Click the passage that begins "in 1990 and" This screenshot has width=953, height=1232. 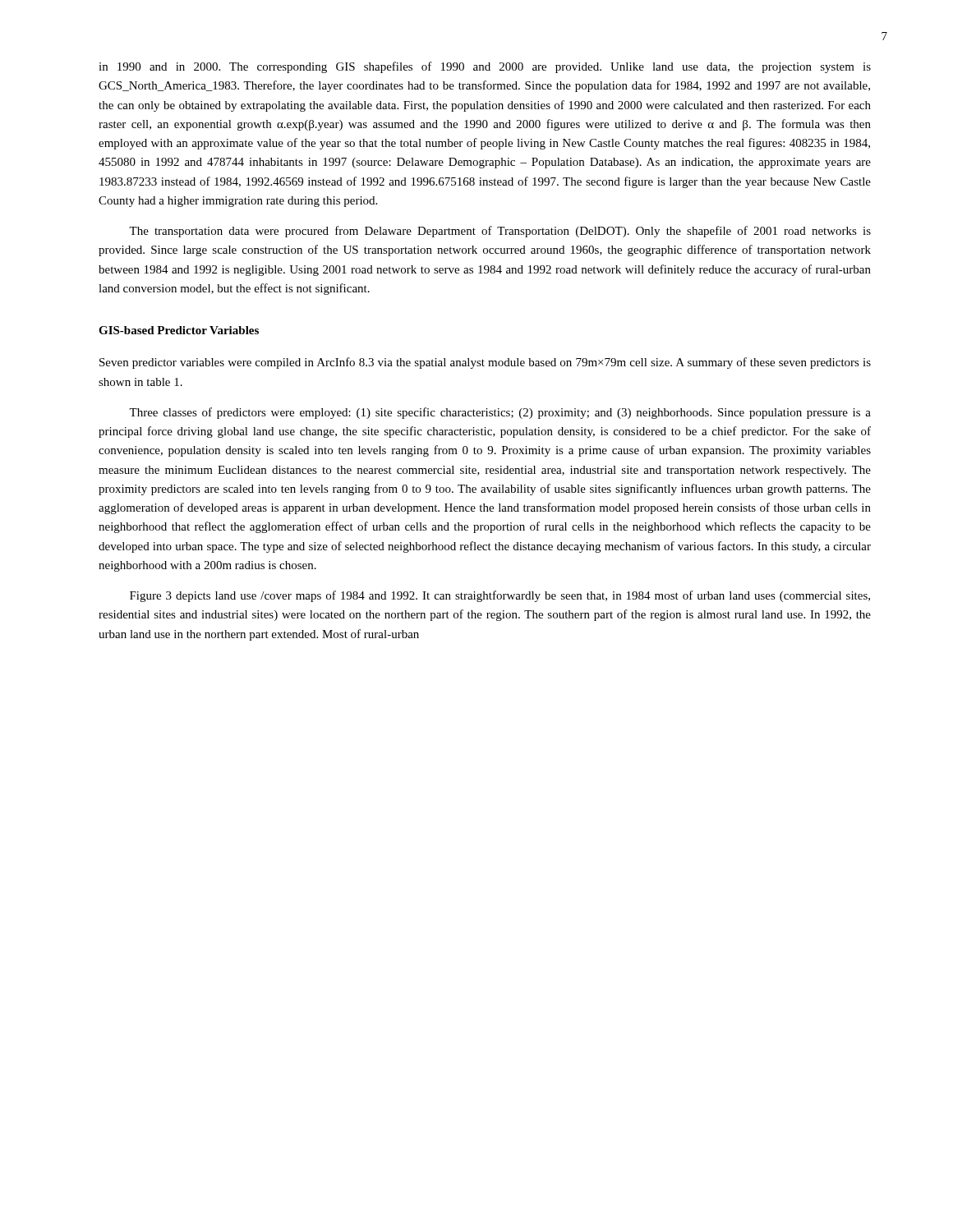tap(485, 133)
